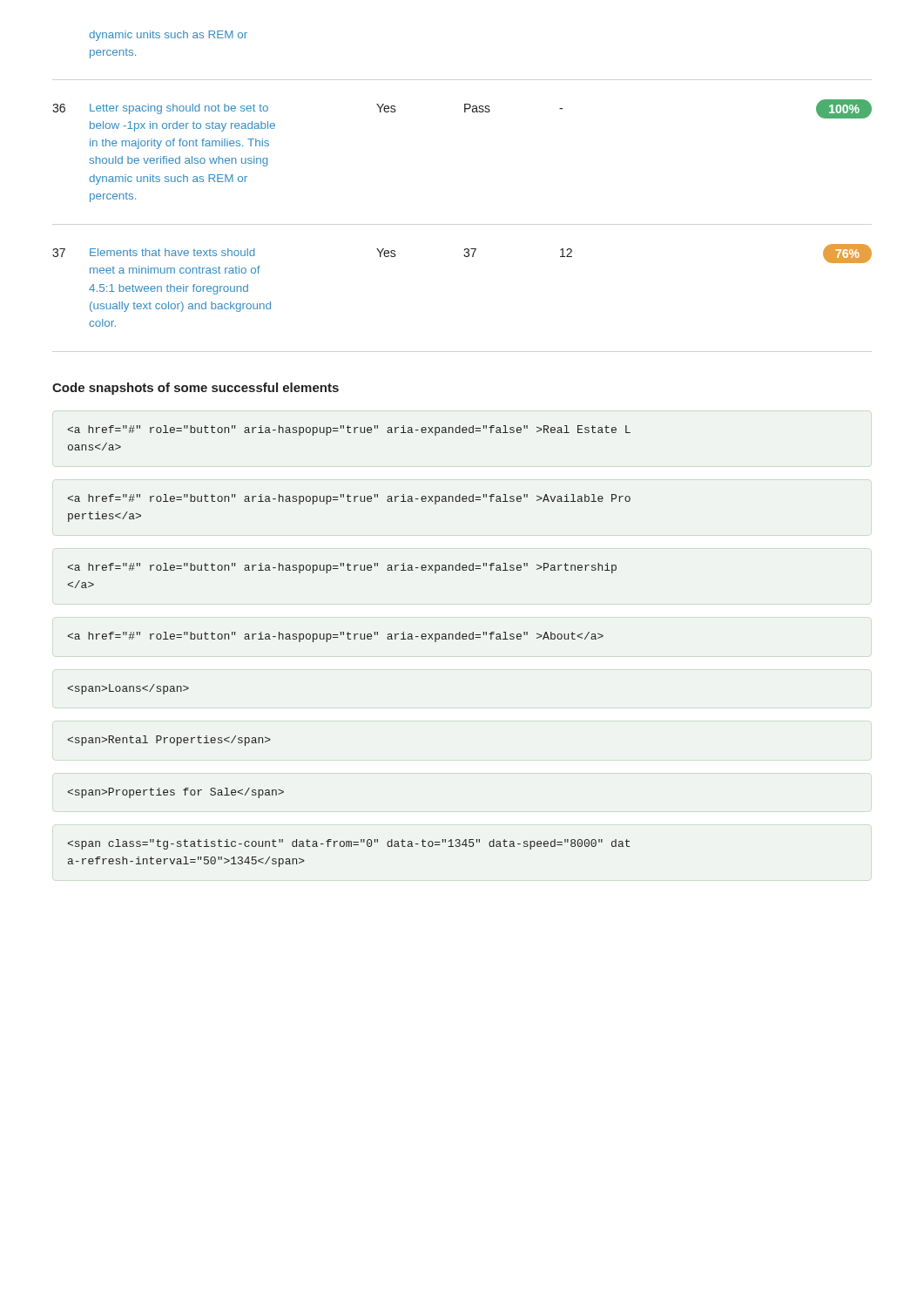Screen dimensions: 1307x924
Task: Find the table that mentions "36 Letter spacing should"
Action: click(x=462, y=152)
